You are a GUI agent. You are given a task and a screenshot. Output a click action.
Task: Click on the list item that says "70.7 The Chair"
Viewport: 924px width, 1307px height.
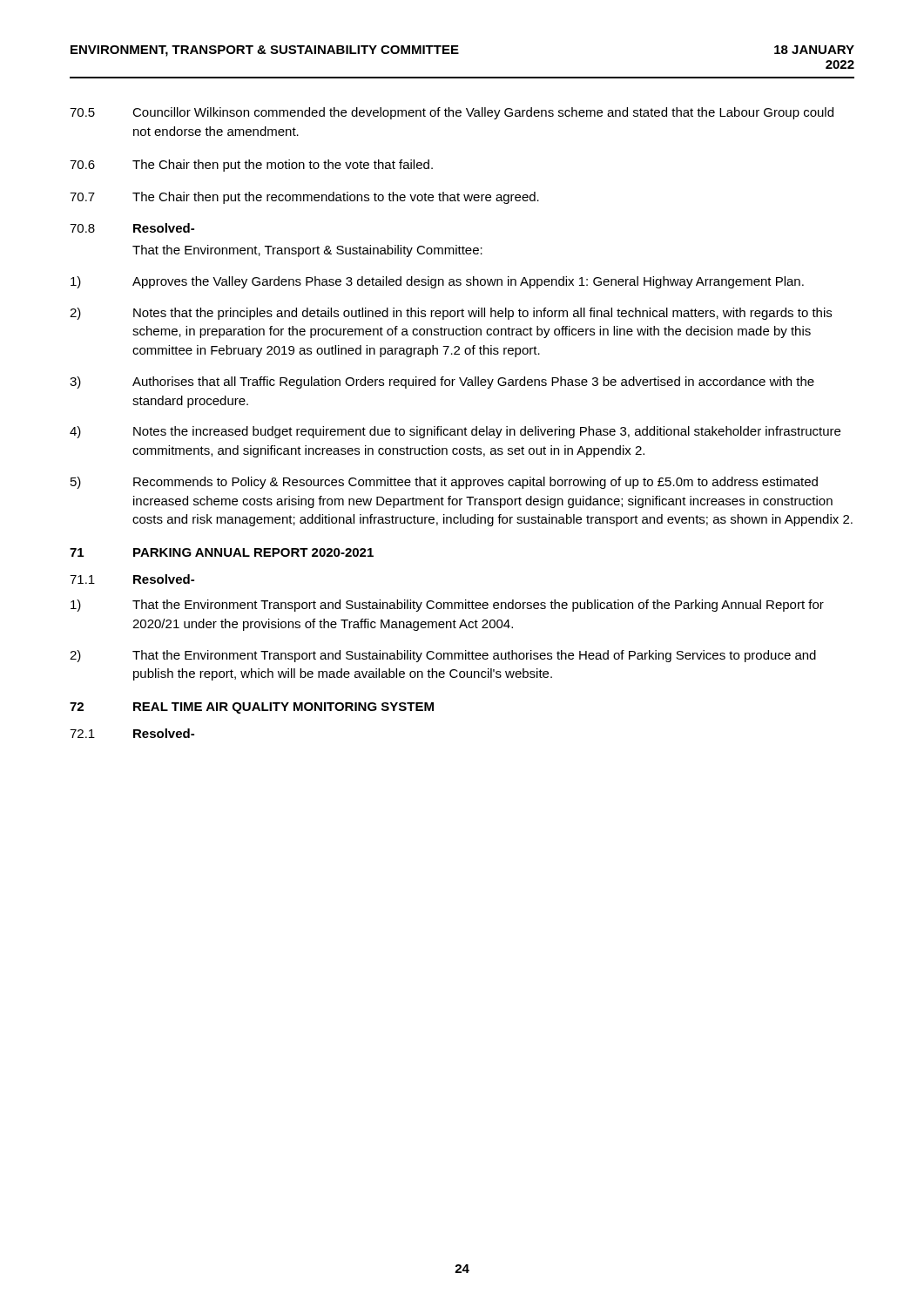(x=462, y=197)
